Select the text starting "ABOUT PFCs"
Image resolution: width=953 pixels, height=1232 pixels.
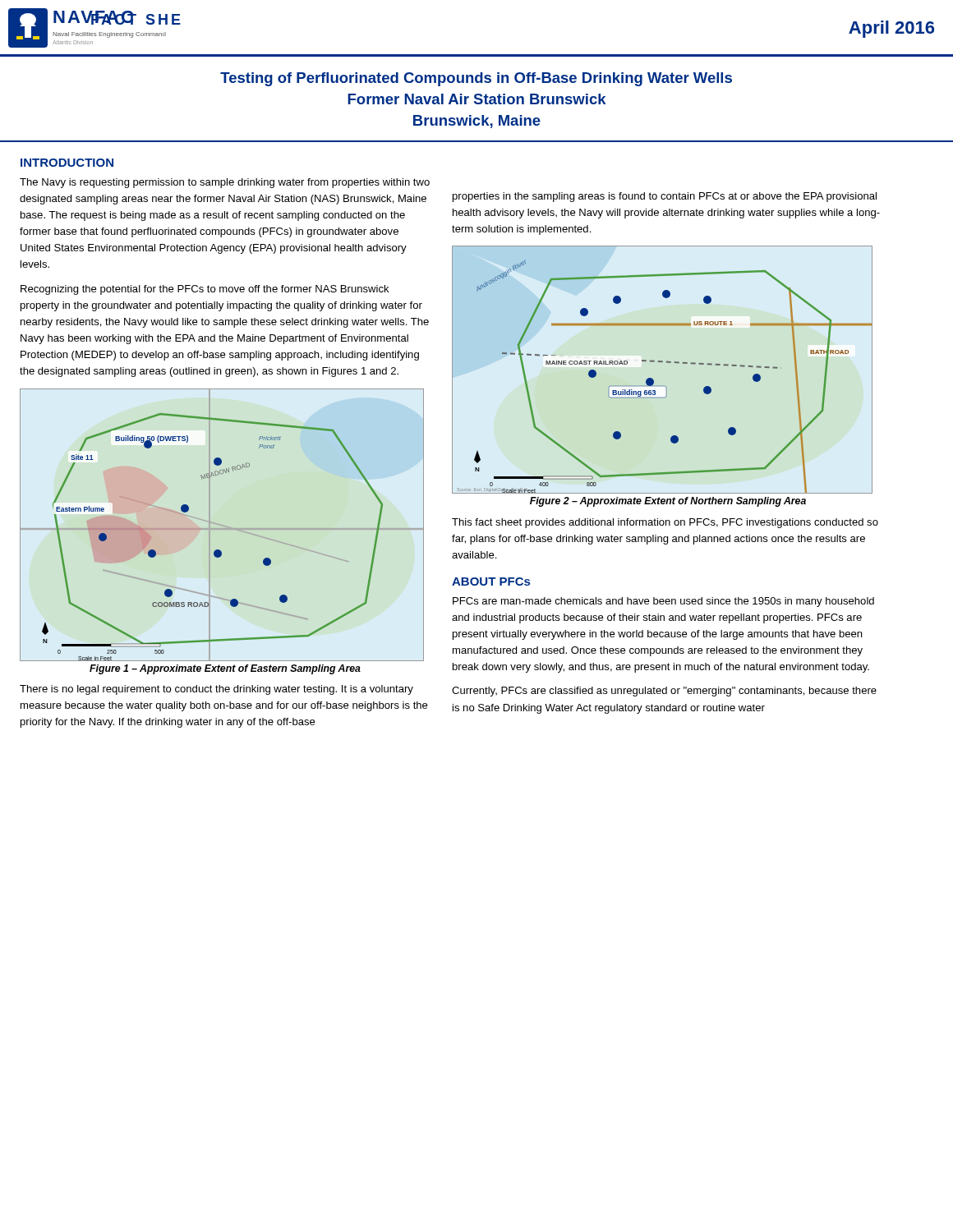(491, 581)
